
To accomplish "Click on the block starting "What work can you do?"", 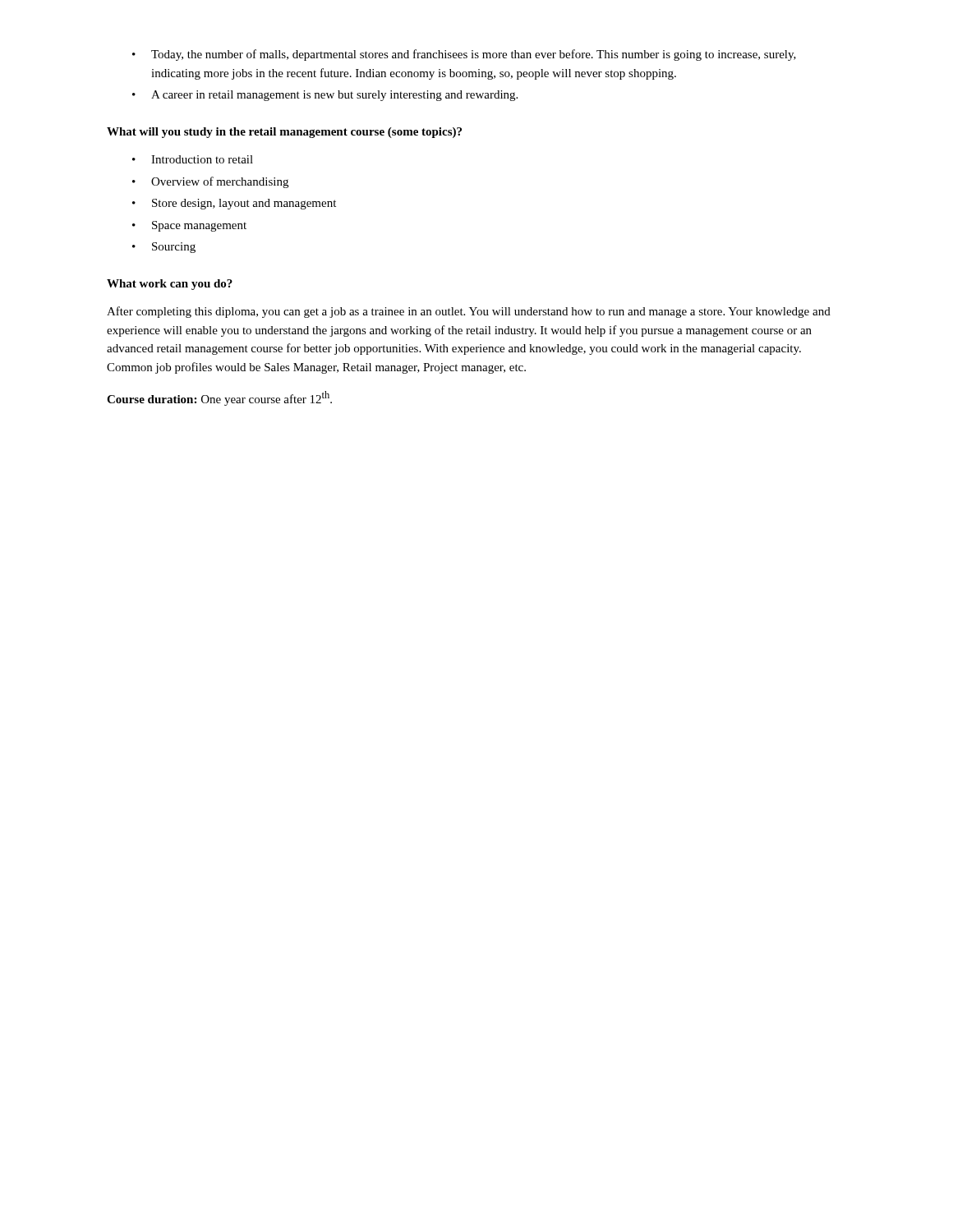I will tap(170, 283).
